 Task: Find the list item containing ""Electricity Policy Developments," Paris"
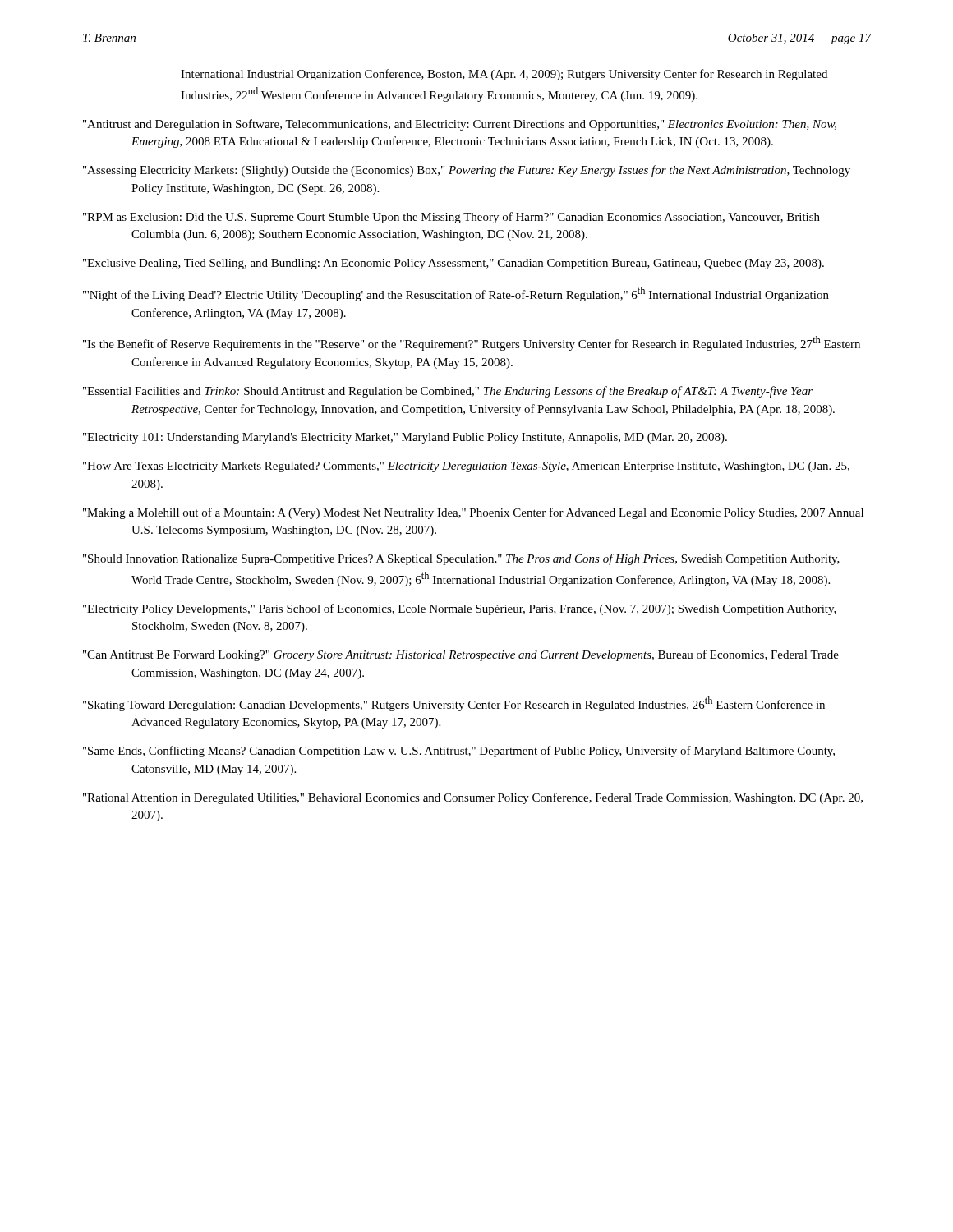click(x=459, y=617)
